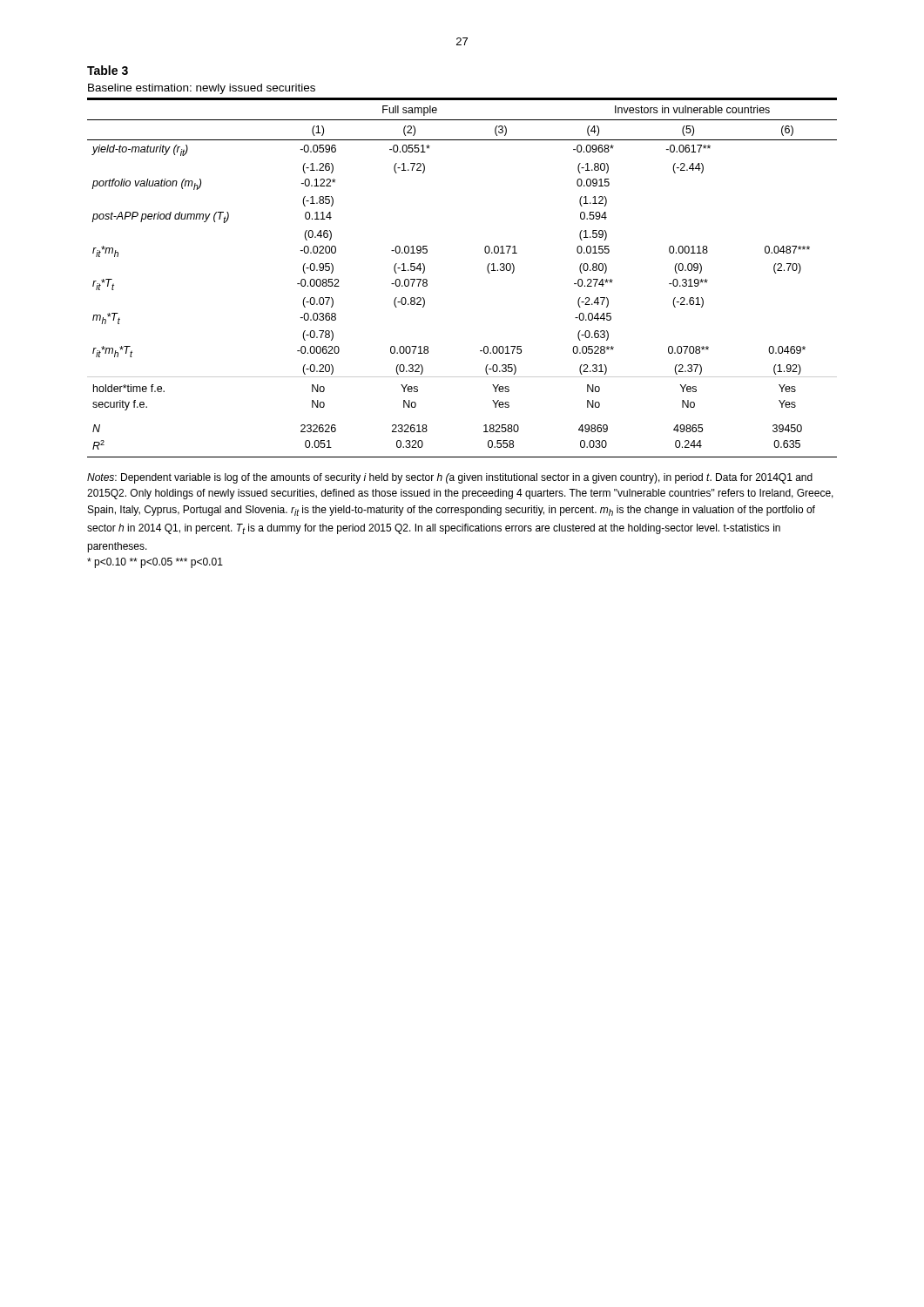Select the table that reads "security f.e."
The height and width of the screenshot is (1307, 924).
click(x=462, y=278)
